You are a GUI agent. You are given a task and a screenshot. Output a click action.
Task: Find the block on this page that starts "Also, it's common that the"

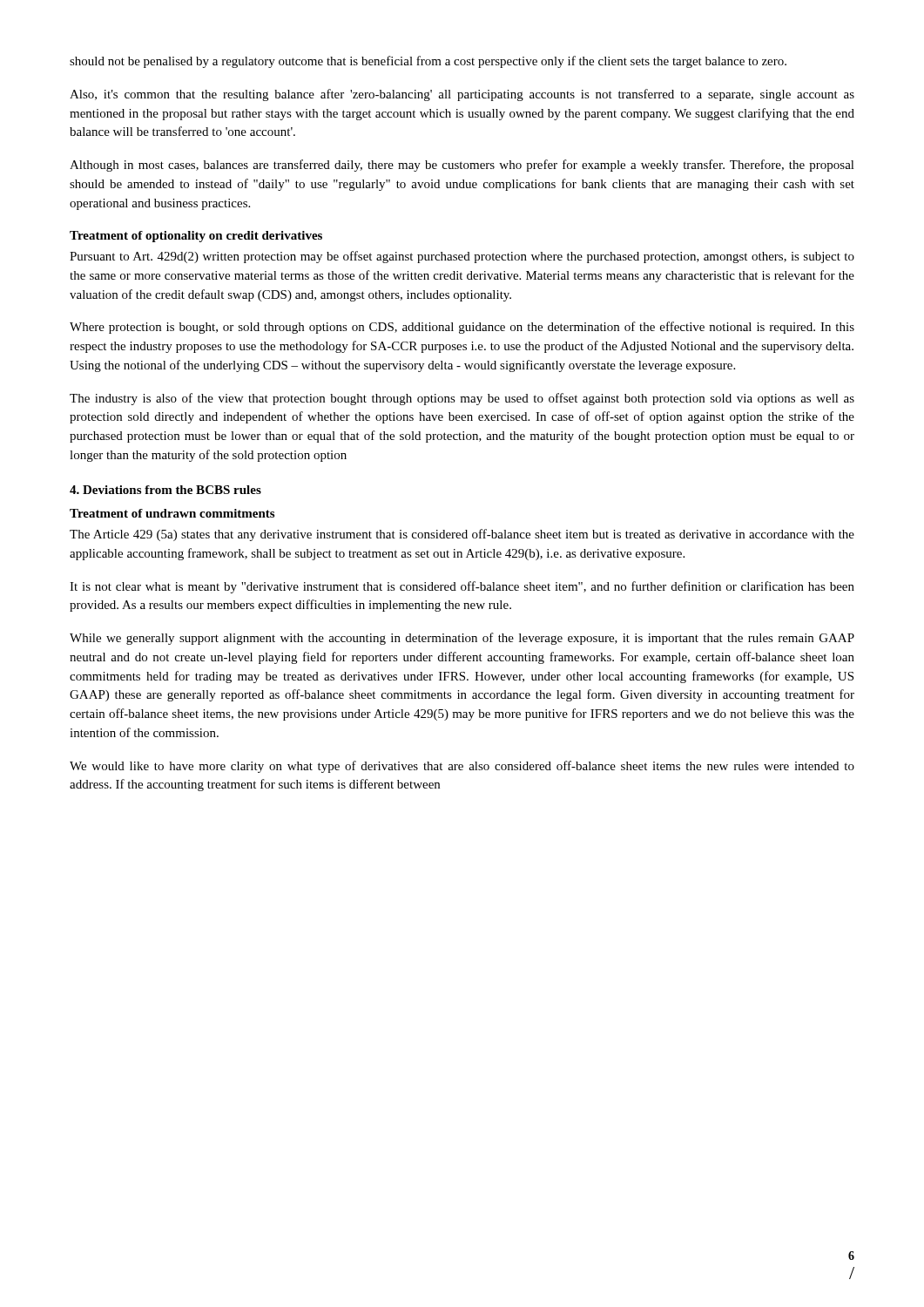click(x=462, y=114)
